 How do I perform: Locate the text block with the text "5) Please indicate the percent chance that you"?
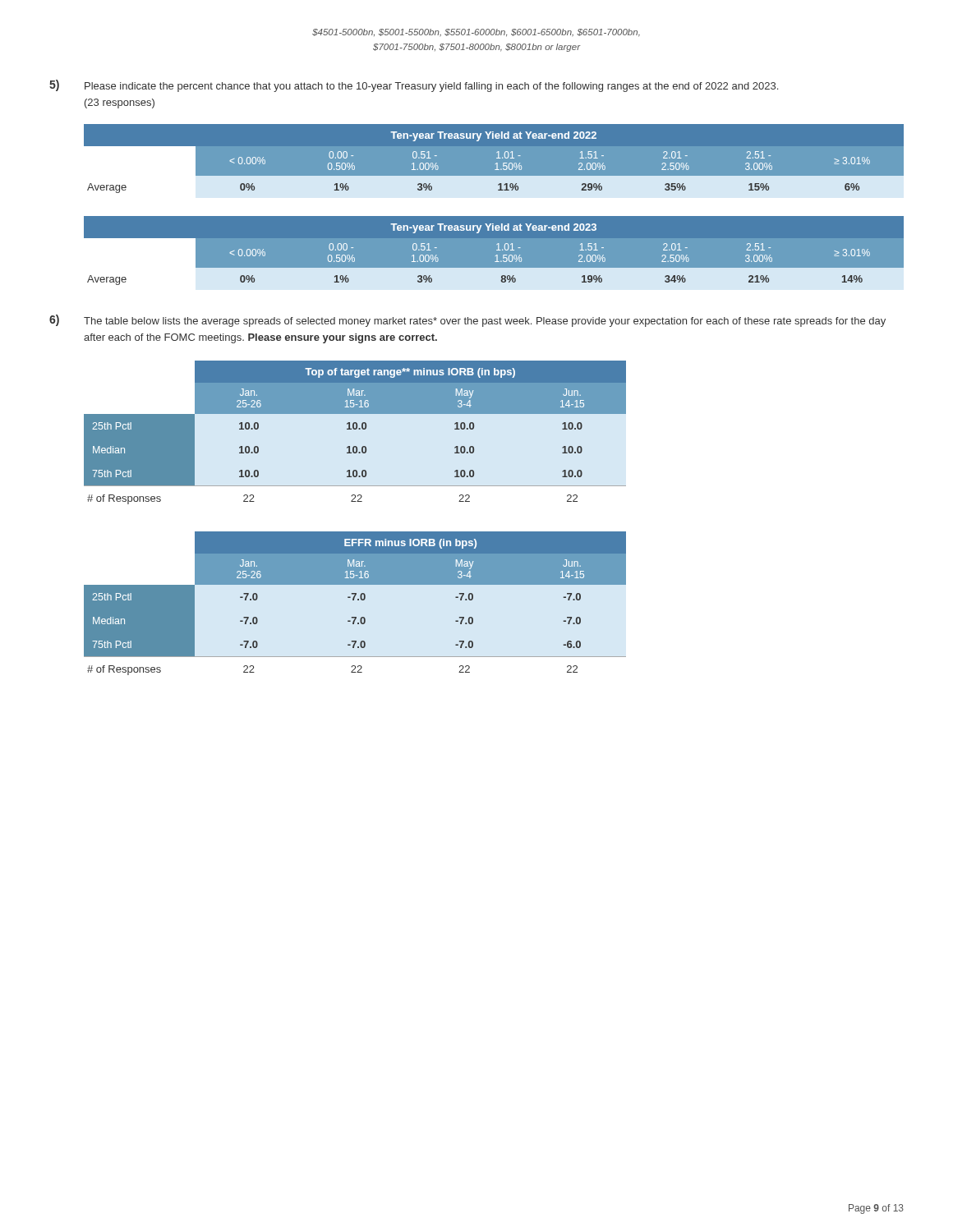point(414,94)
